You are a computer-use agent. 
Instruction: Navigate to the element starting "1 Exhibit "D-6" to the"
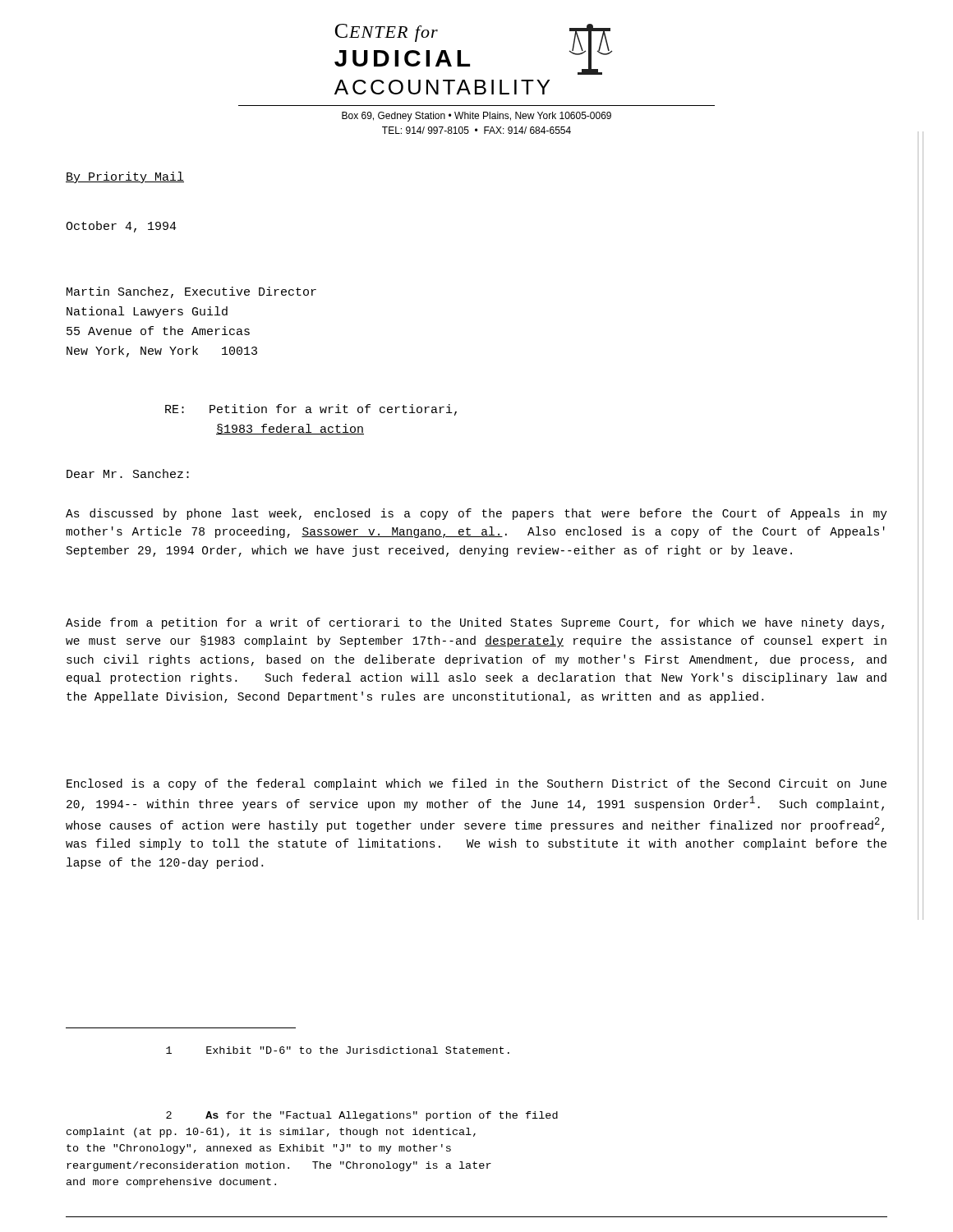pos(289,1051)
